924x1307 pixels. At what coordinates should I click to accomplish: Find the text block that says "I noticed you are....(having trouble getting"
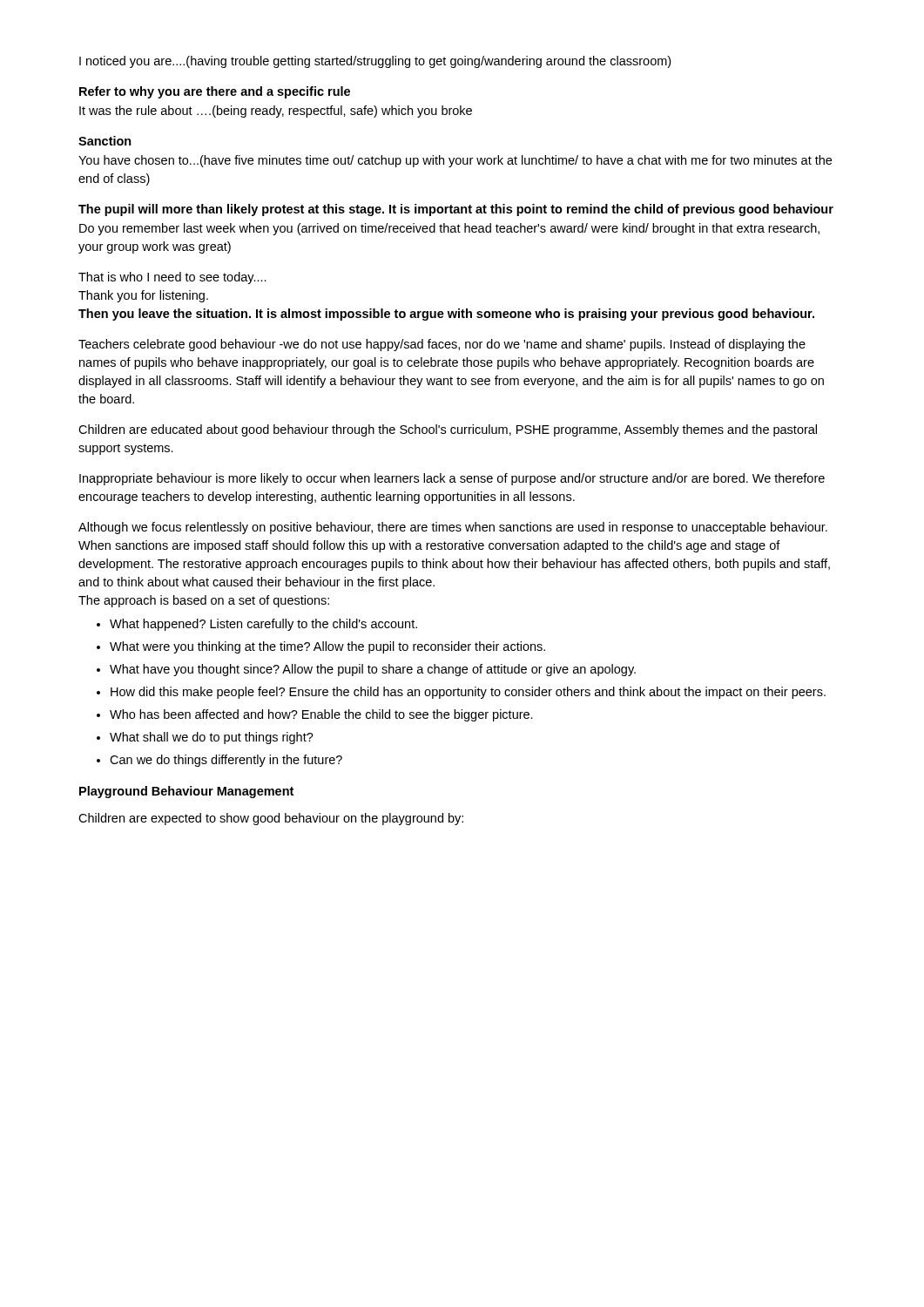[x=375, y=61]
